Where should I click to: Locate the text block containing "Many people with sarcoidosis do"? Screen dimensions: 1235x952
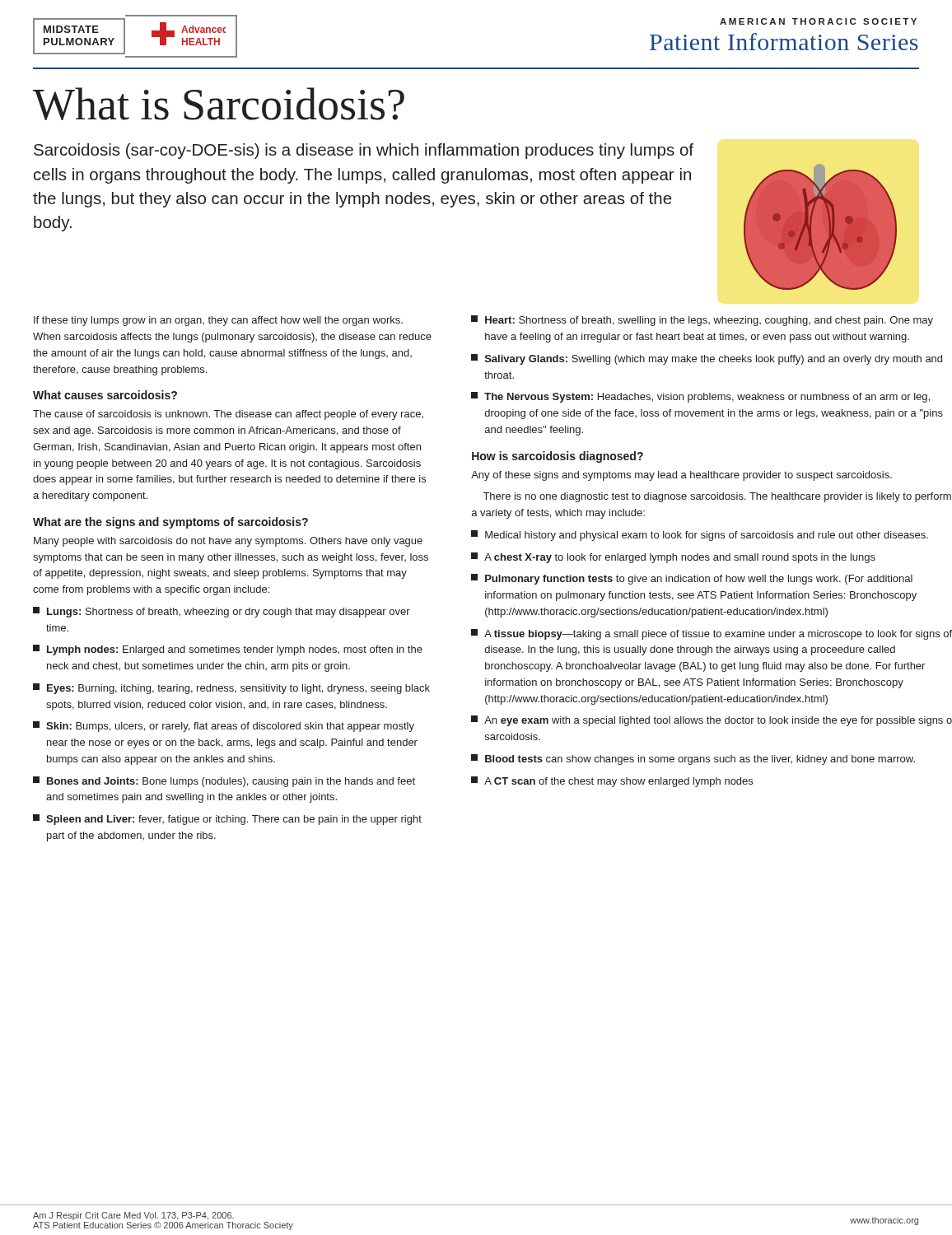click(x=231, y=565)
